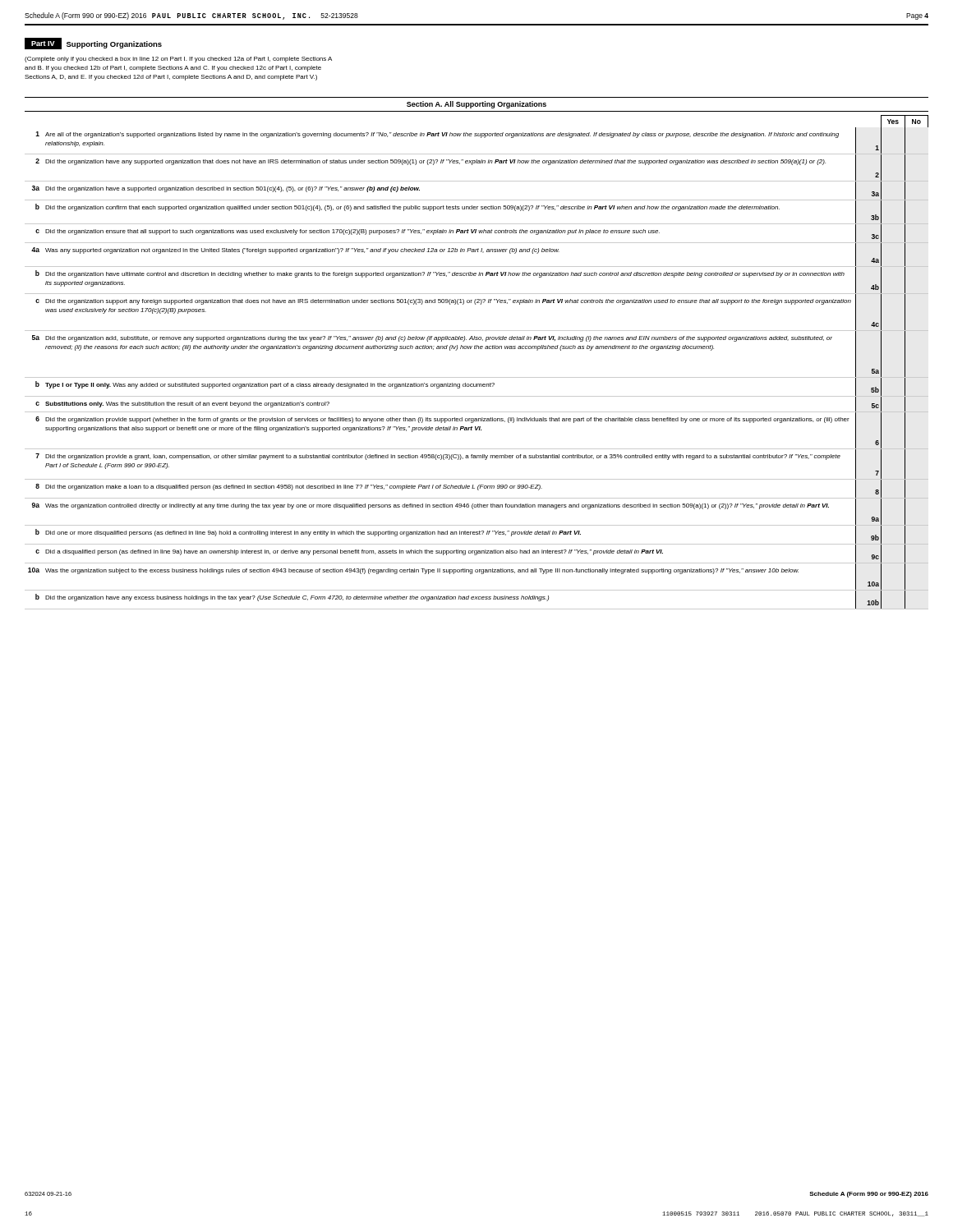The width and height of the screenshot is (953, 1232).
Task: Click the passage that begins "c Did the organization support"
Action: [476, 312]
